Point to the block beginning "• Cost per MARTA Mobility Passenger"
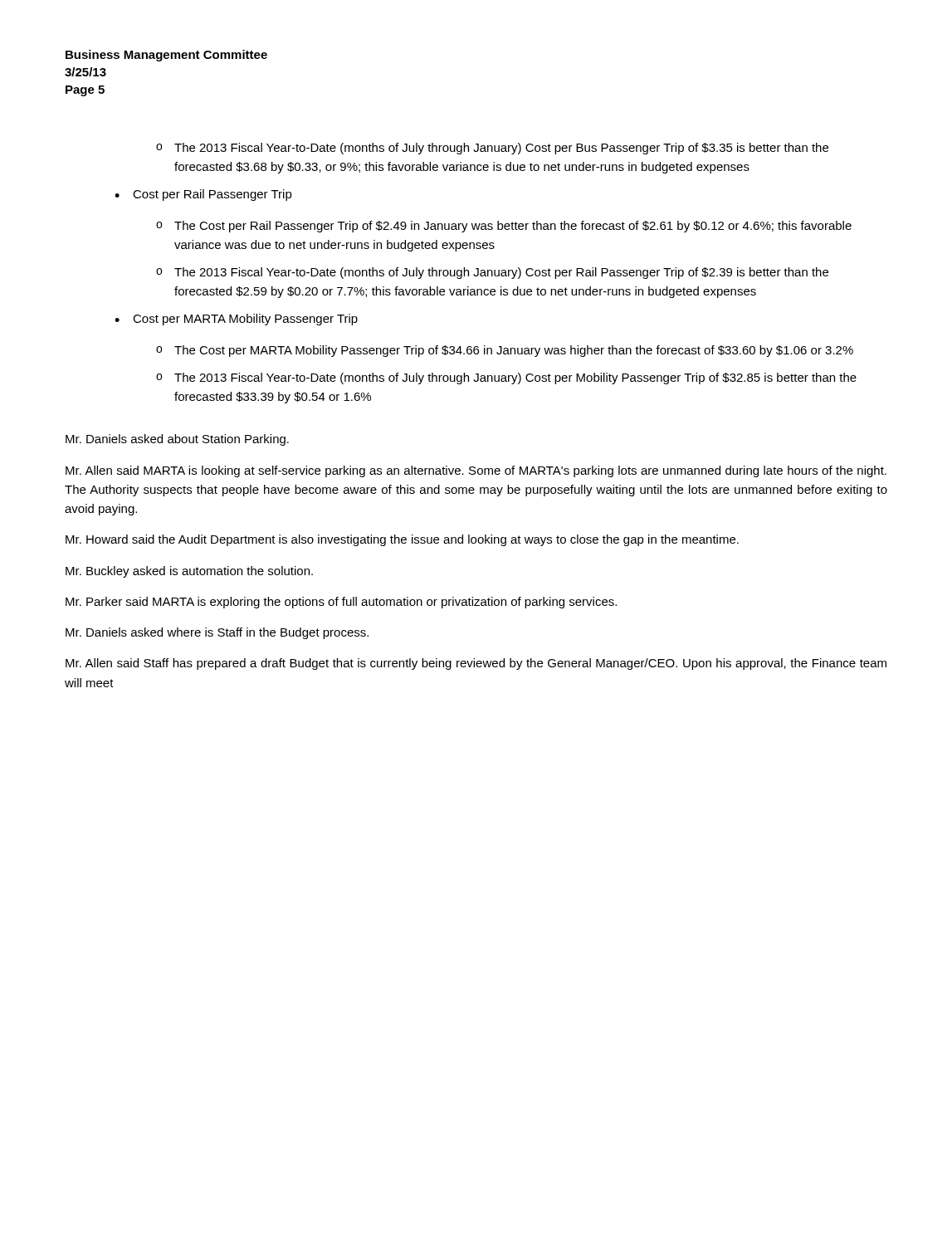Screen dimensions: 1245x952 236,320
